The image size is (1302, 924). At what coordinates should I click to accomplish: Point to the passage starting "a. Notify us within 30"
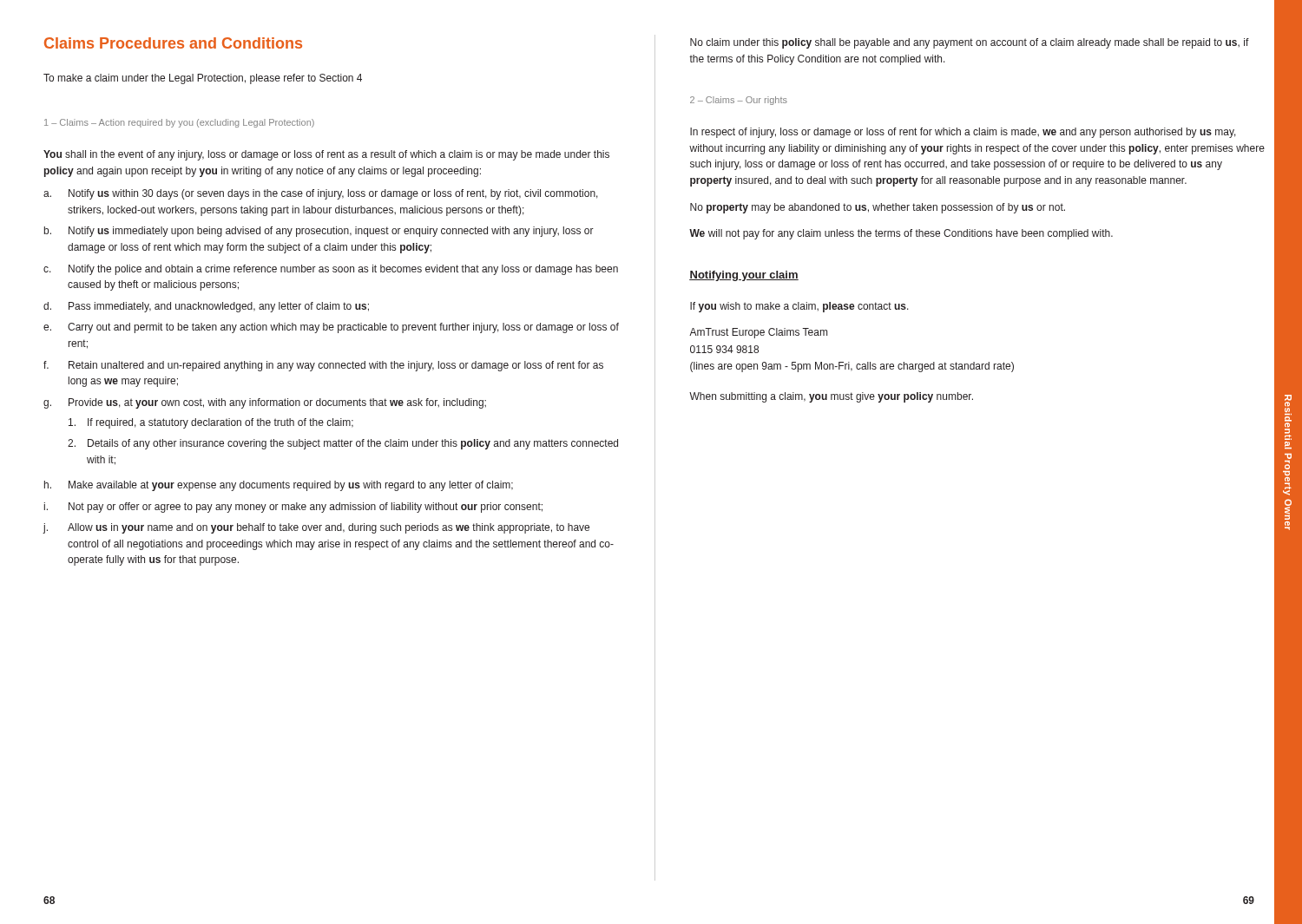pyautogui.click(x=331, y=202)
